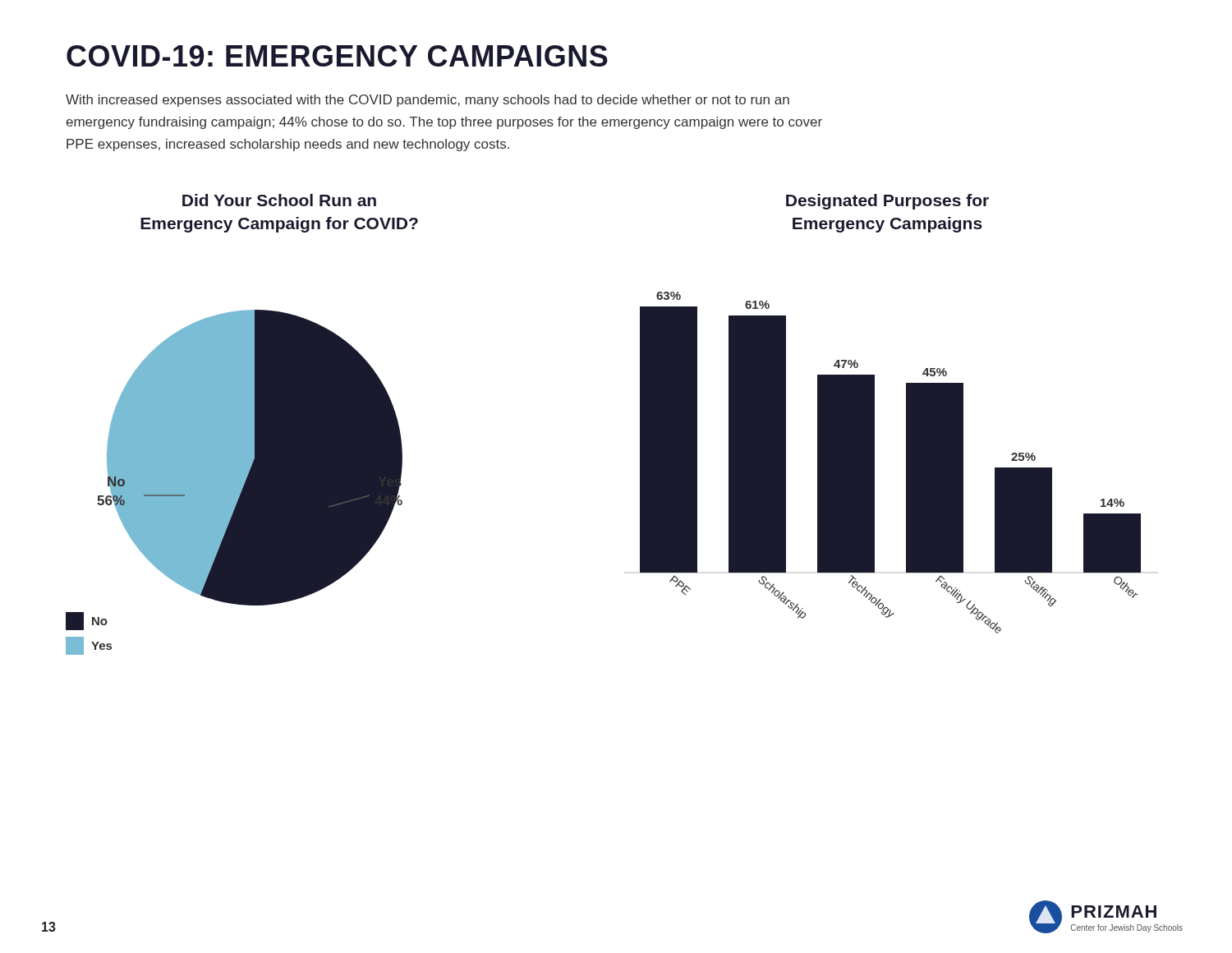Click on the bar chart
The image size is (1232, 953).
[887, 426]
